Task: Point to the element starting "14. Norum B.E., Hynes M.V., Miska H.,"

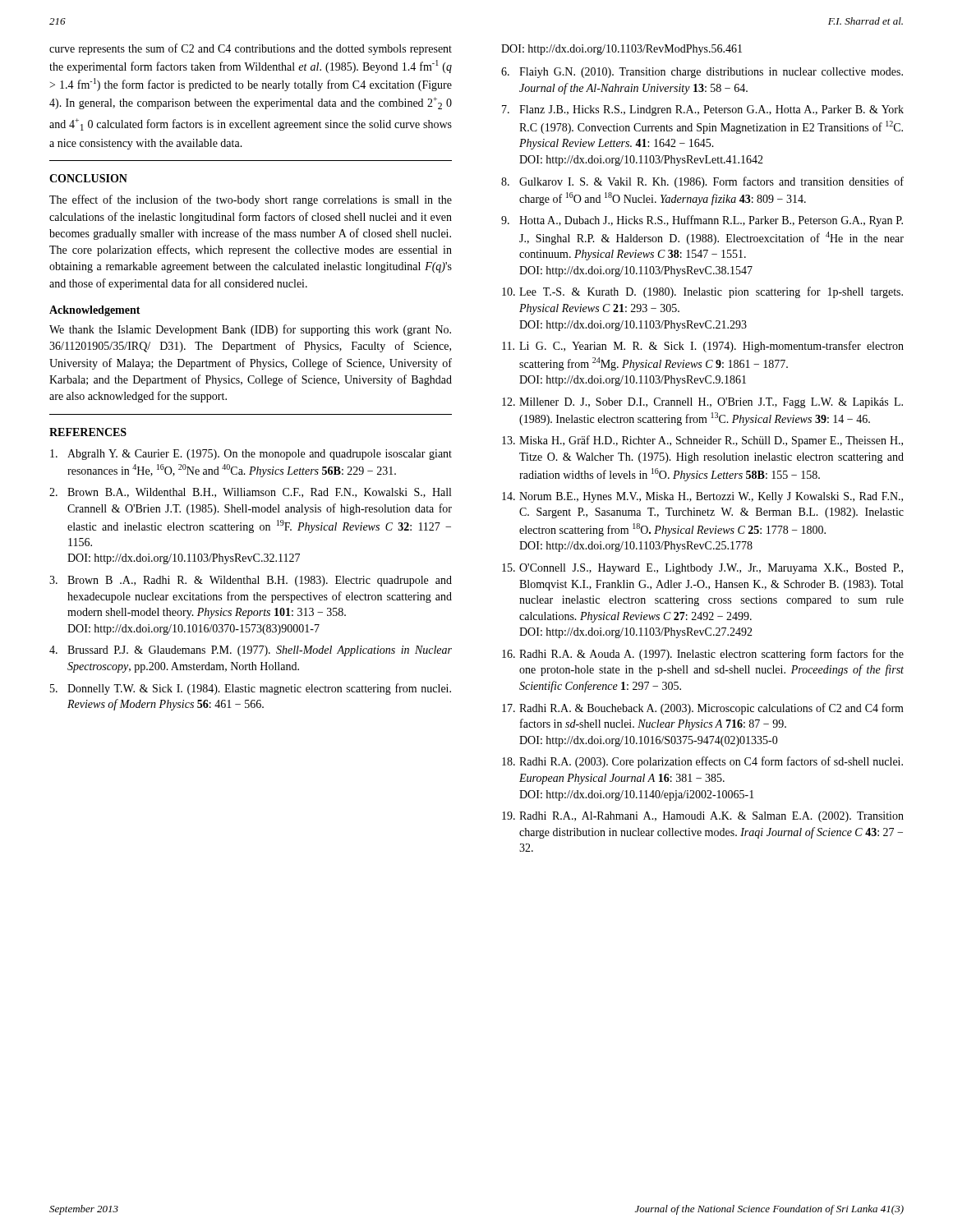Action: (x=702, y=521)
